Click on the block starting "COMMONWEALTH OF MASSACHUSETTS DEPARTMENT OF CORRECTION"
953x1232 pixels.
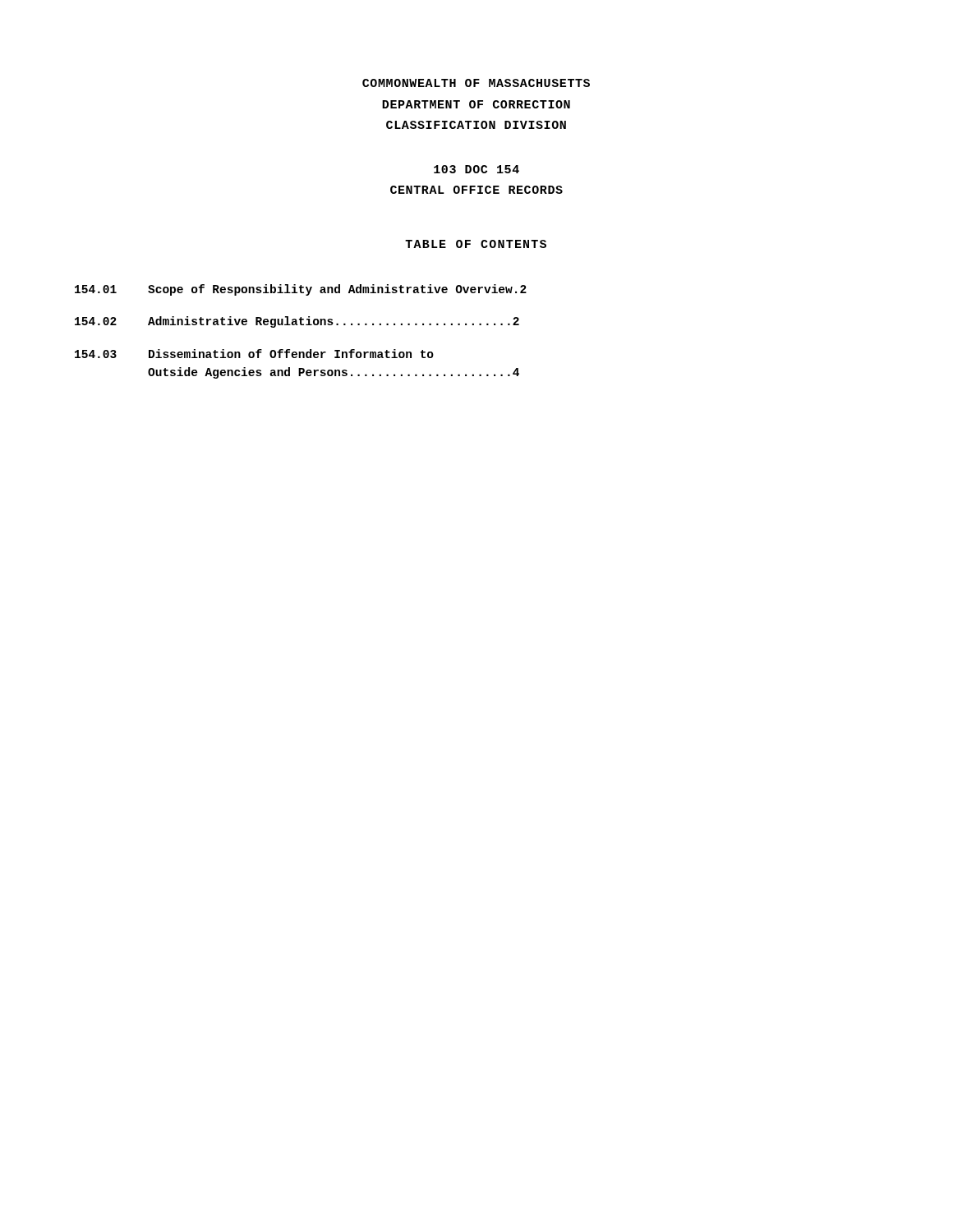[476, 105]
